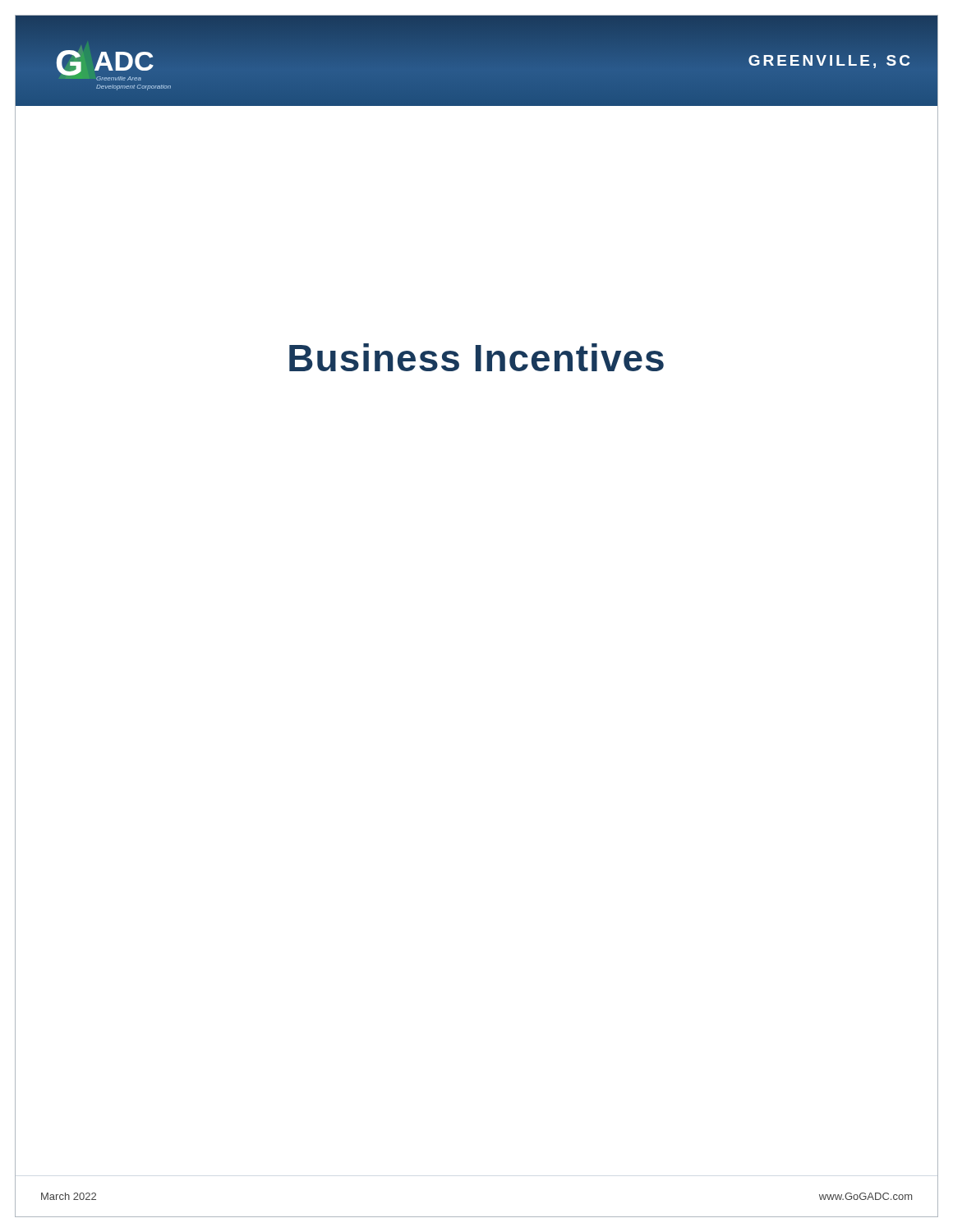Select the title that says "Business Incentives"
953x1232 pixels.
476,358
